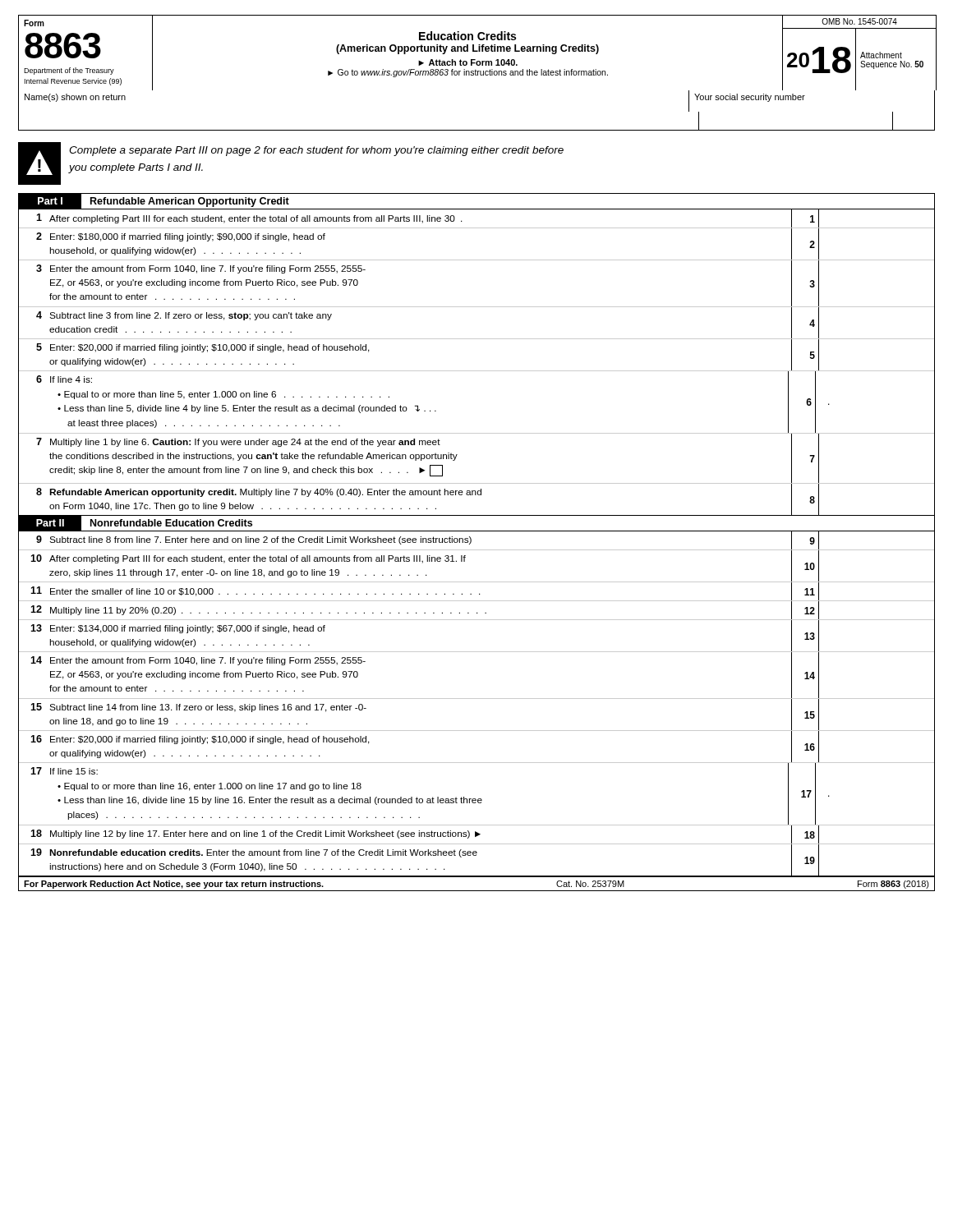Click on the element starting "15 Subtract line 14 from line 13. If"
This screenshot has width=953, height=1232.
tap(476, 714)
